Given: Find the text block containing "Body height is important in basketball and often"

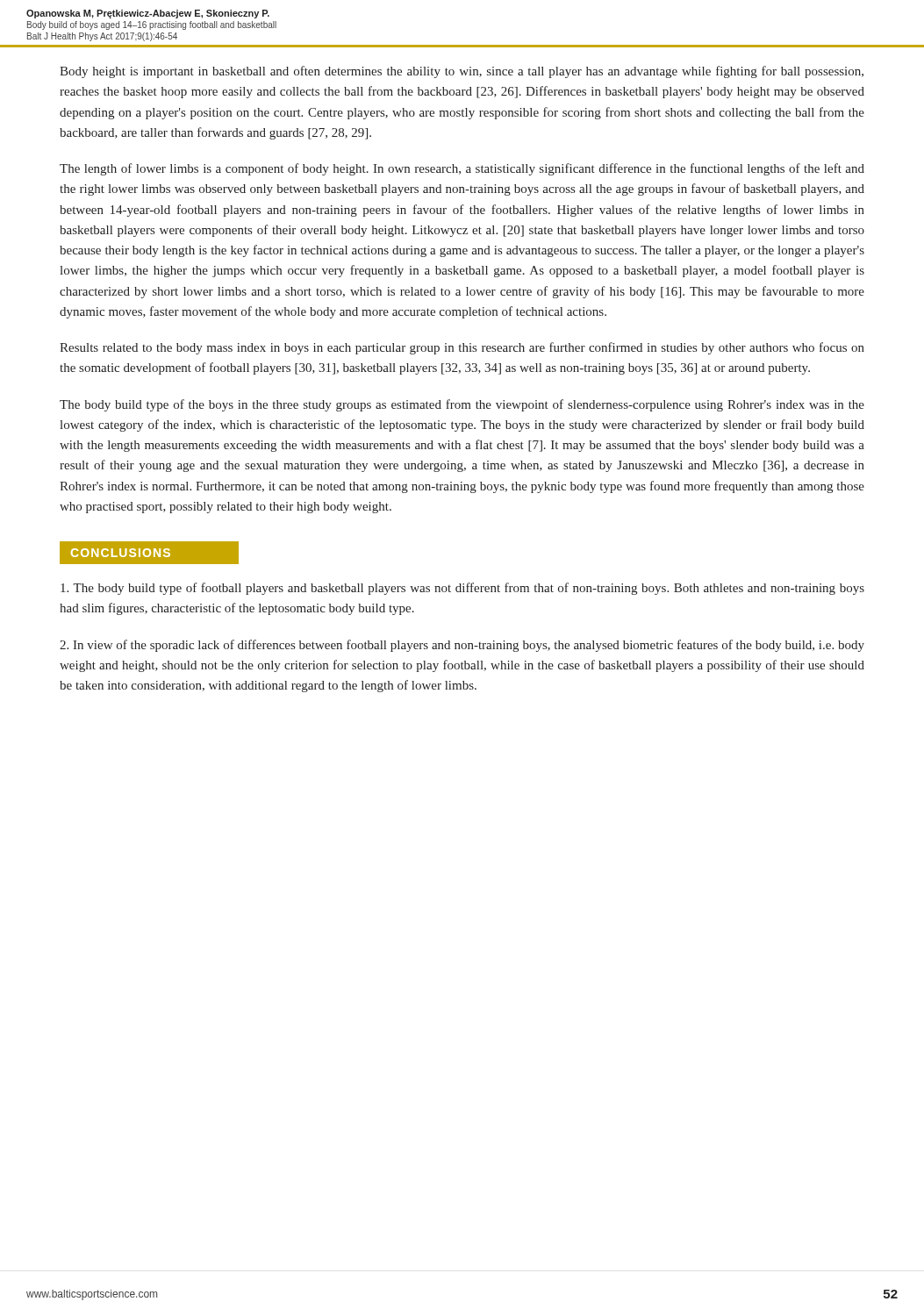Looking at the screenshot, I should pos(462,102).
